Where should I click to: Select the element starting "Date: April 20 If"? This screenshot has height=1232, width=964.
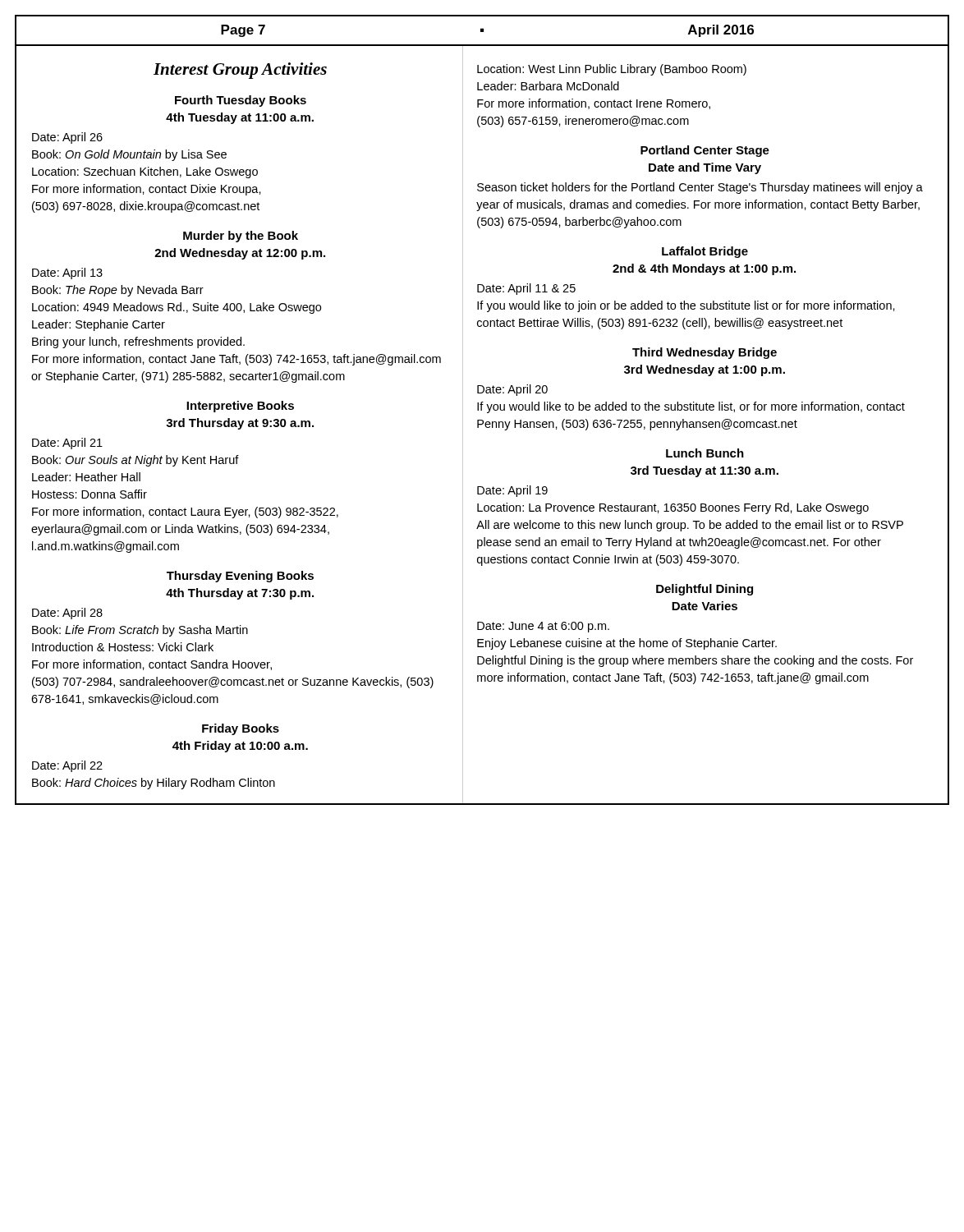coord(691,407)
